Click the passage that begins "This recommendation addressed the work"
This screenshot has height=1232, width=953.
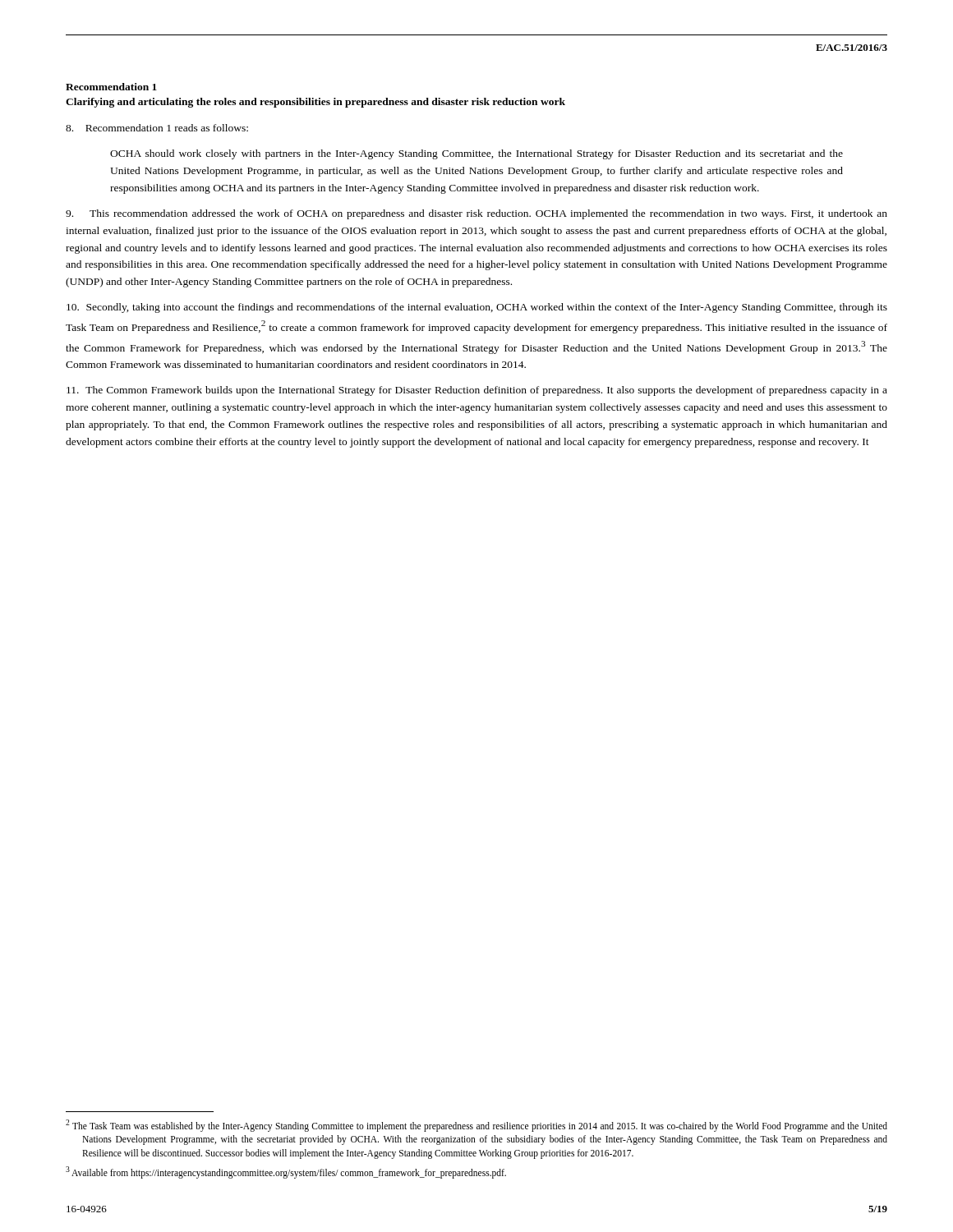[x=476, y=247]
